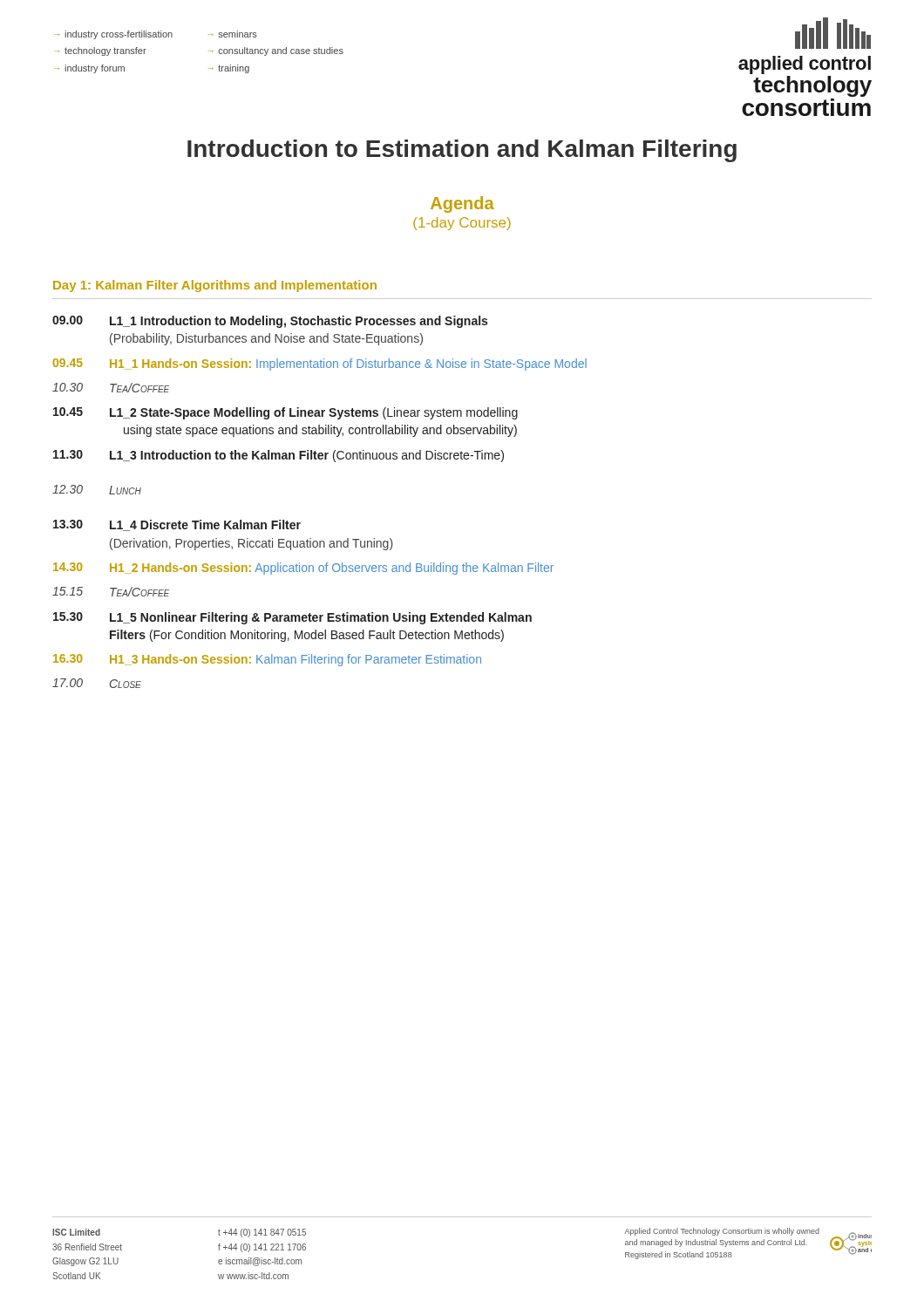Locate the passage starting "15.30 L1_5 Nonlinear Filtering & Parameter Estimation Using"
Image resolution: width=924 pixels, height=1308 pixels.
462,626
